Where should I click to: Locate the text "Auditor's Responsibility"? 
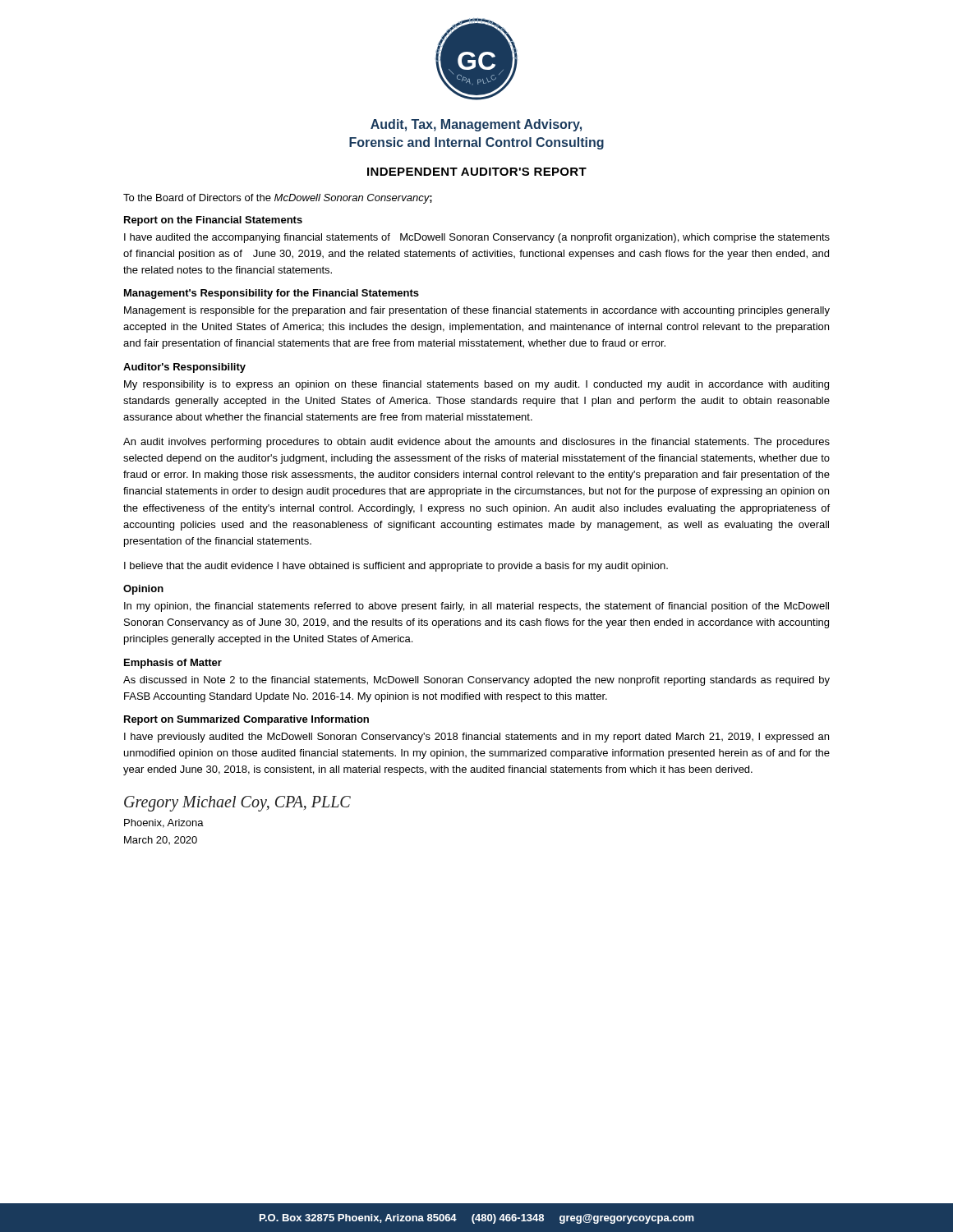click(184, 366)
